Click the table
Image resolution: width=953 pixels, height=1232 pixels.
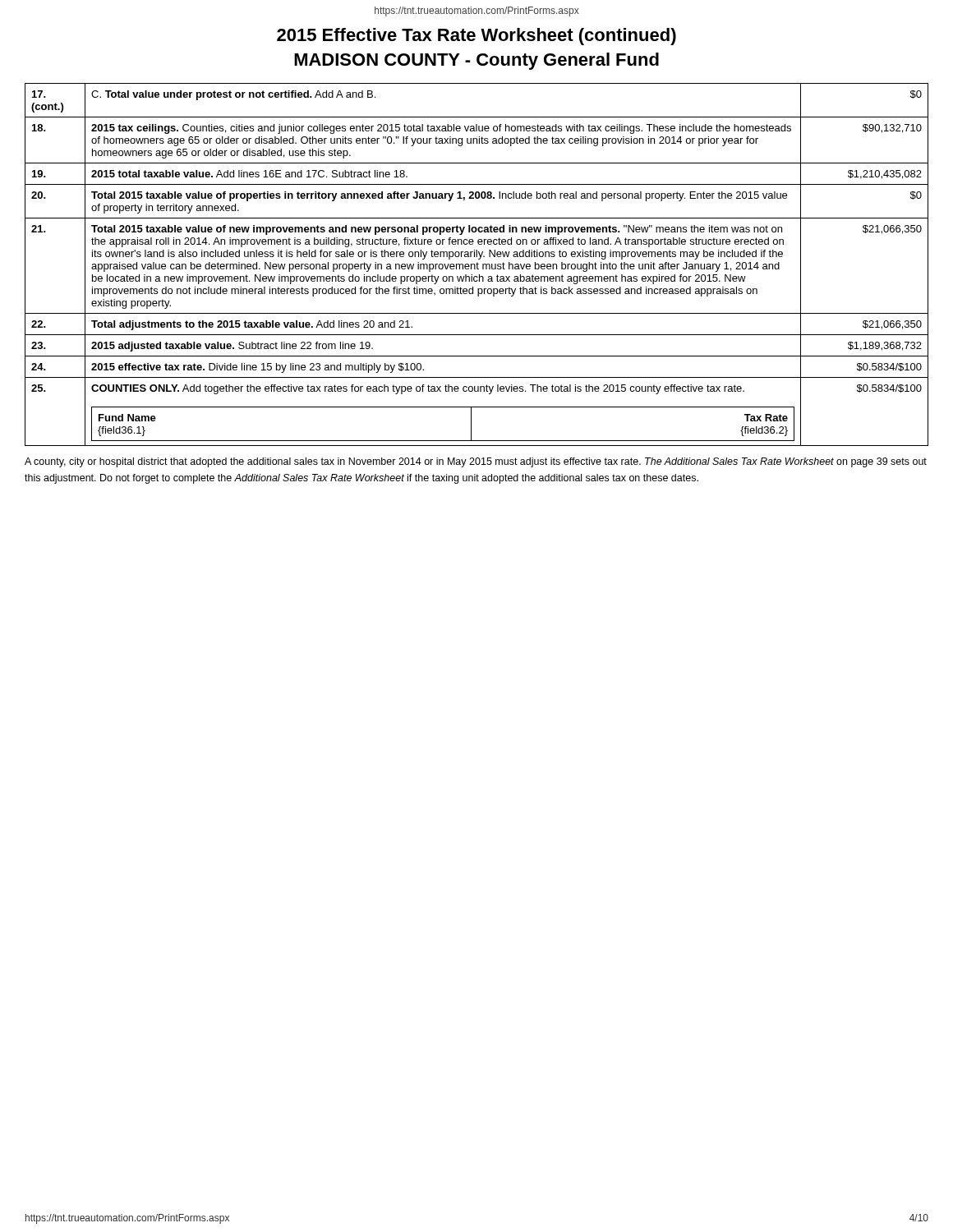476,265
